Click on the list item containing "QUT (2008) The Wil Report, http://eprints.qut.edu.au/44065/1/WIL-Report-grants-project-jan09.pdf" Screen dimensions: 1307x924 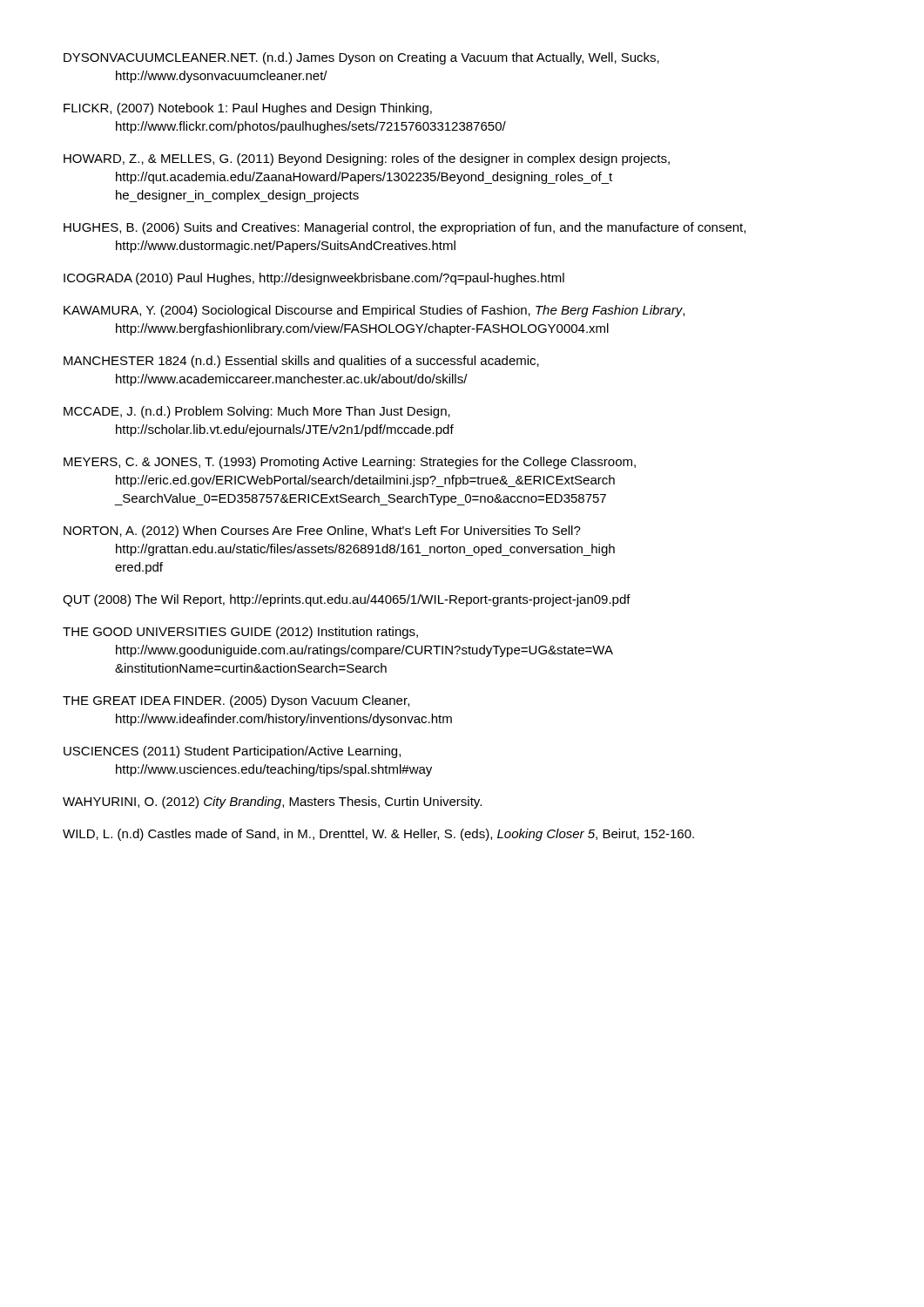point(346,599)
